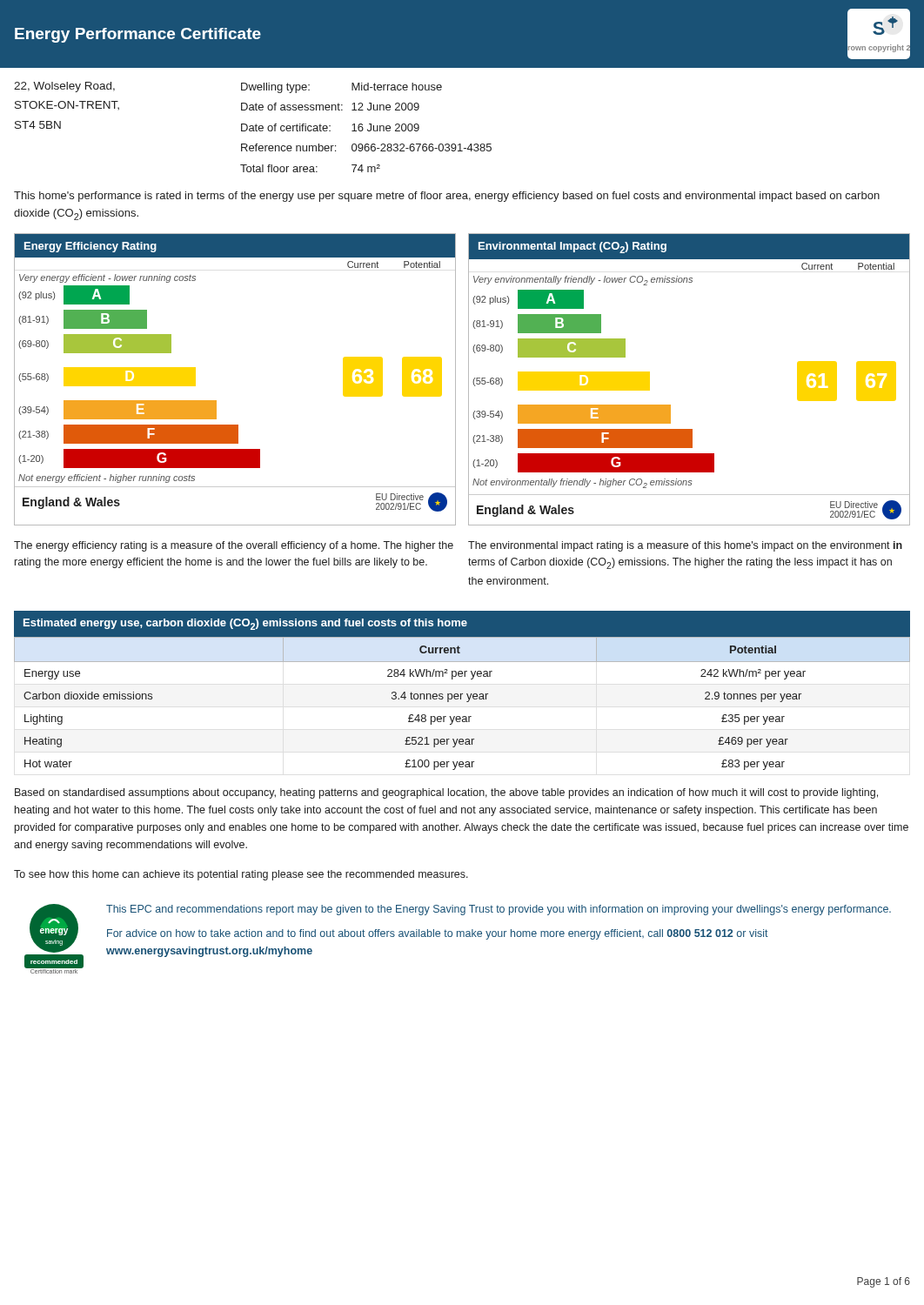Click on the table containing "Total floor area:"
Viewport: 924px width, 1305px height.
(367, 128)
